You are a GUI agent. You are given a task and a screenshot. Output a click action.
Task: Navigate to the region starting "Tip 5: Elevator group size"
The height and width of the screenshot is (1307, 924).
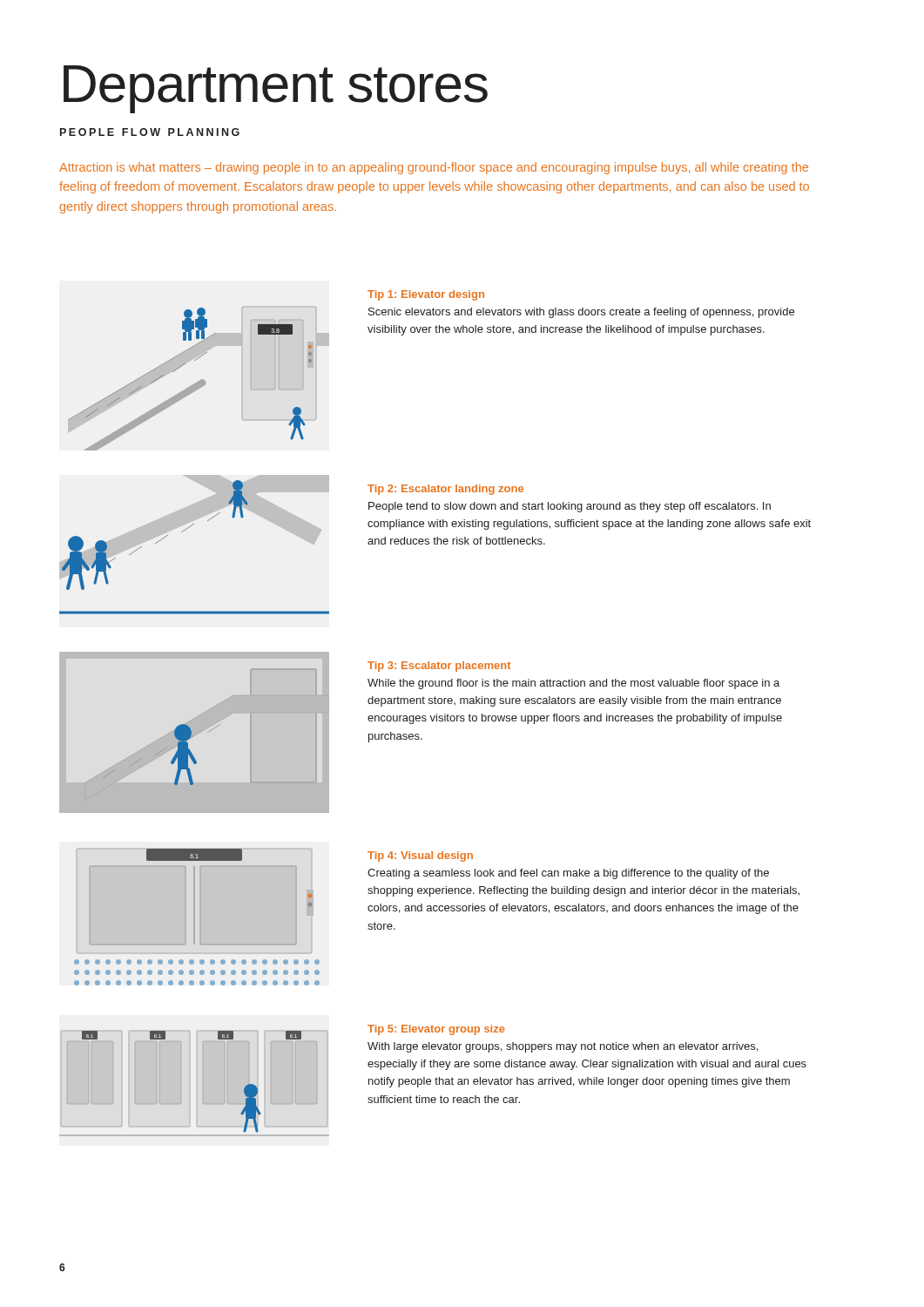pos(587,1064)
